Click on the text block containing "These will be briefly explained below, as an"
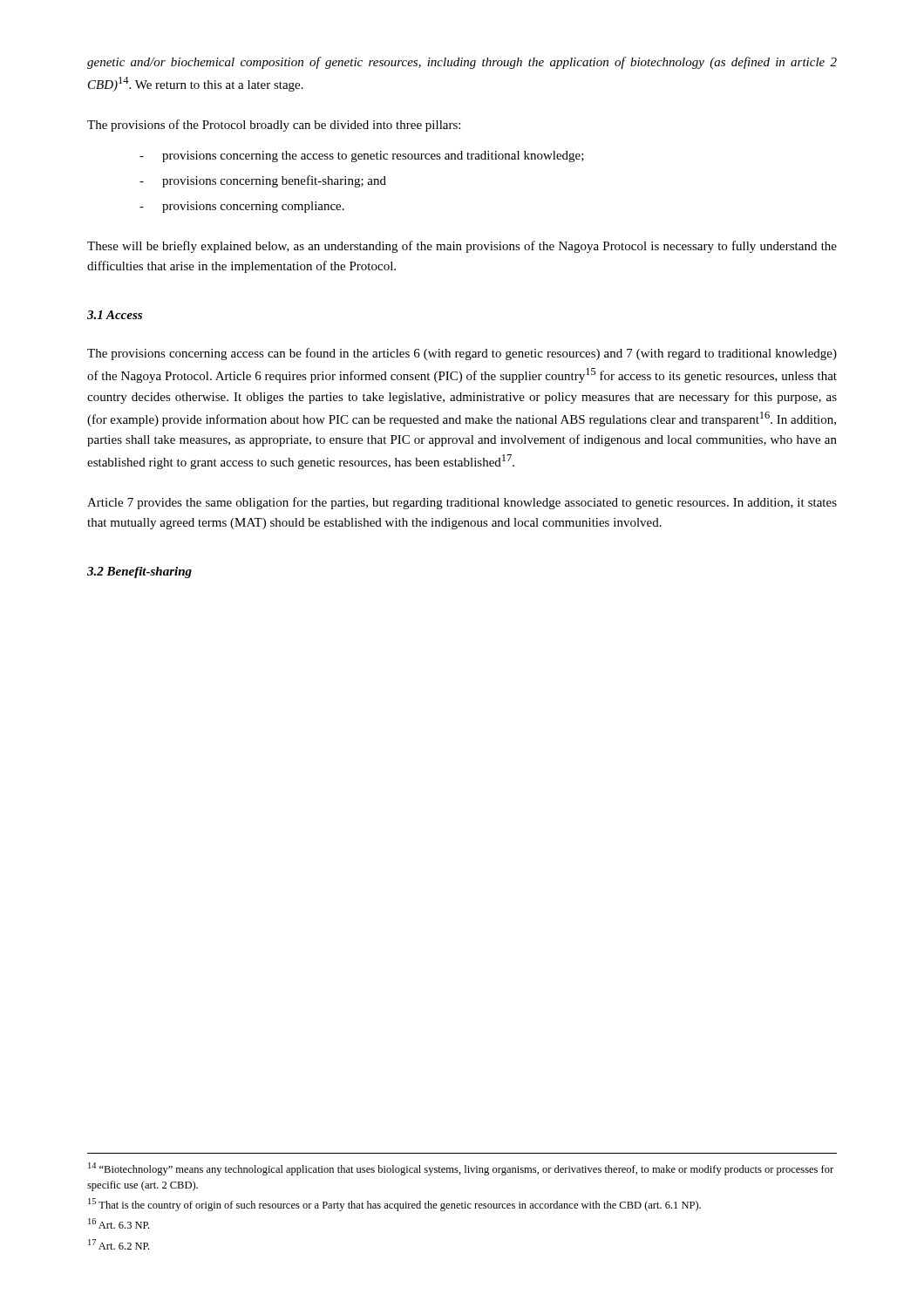The width and height of the screenshot is (924, 1308). tap(462, 256)
